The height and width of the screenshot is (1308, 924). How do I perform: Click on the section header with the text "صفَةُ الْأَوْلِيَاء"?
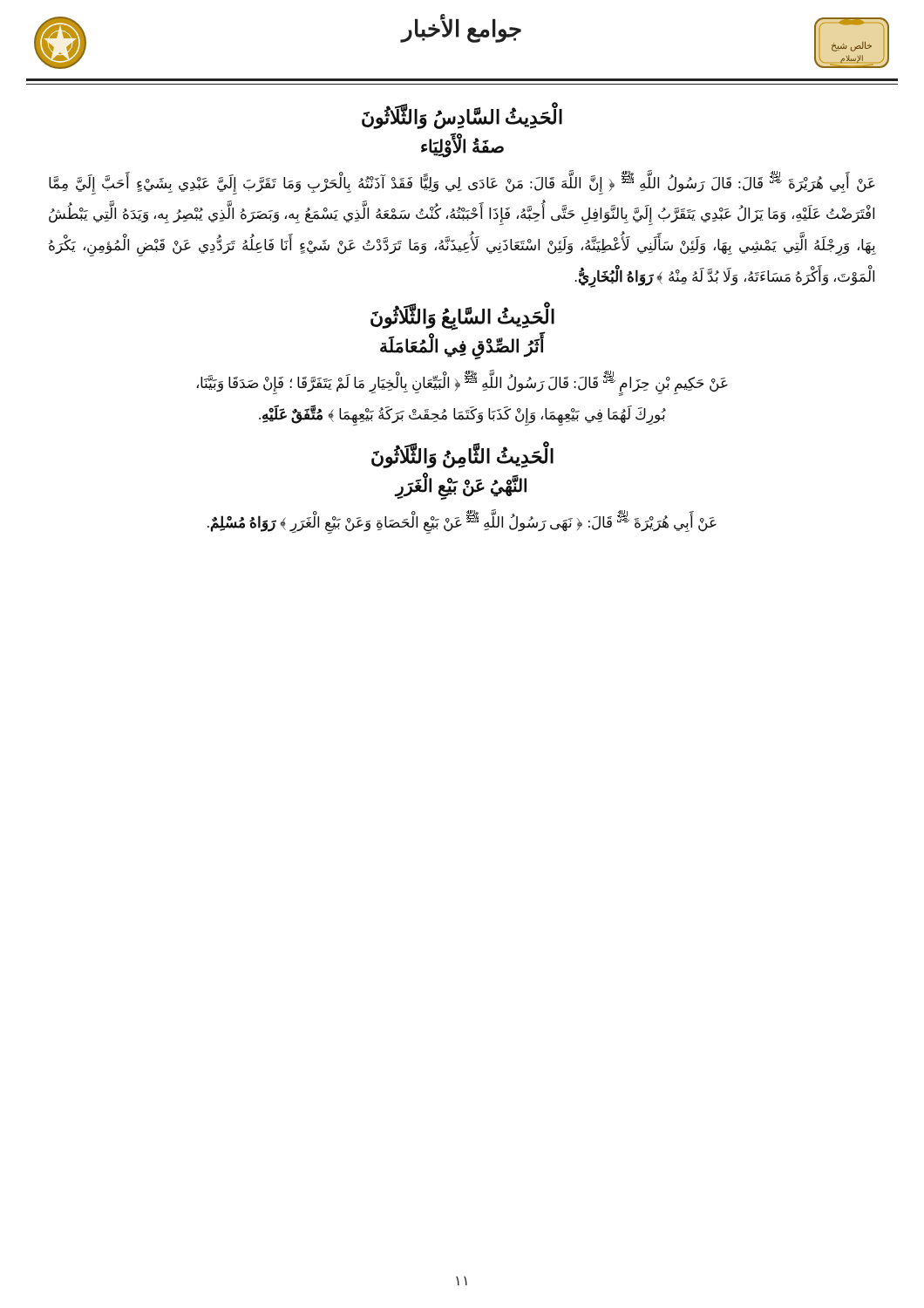pos(462,146)
